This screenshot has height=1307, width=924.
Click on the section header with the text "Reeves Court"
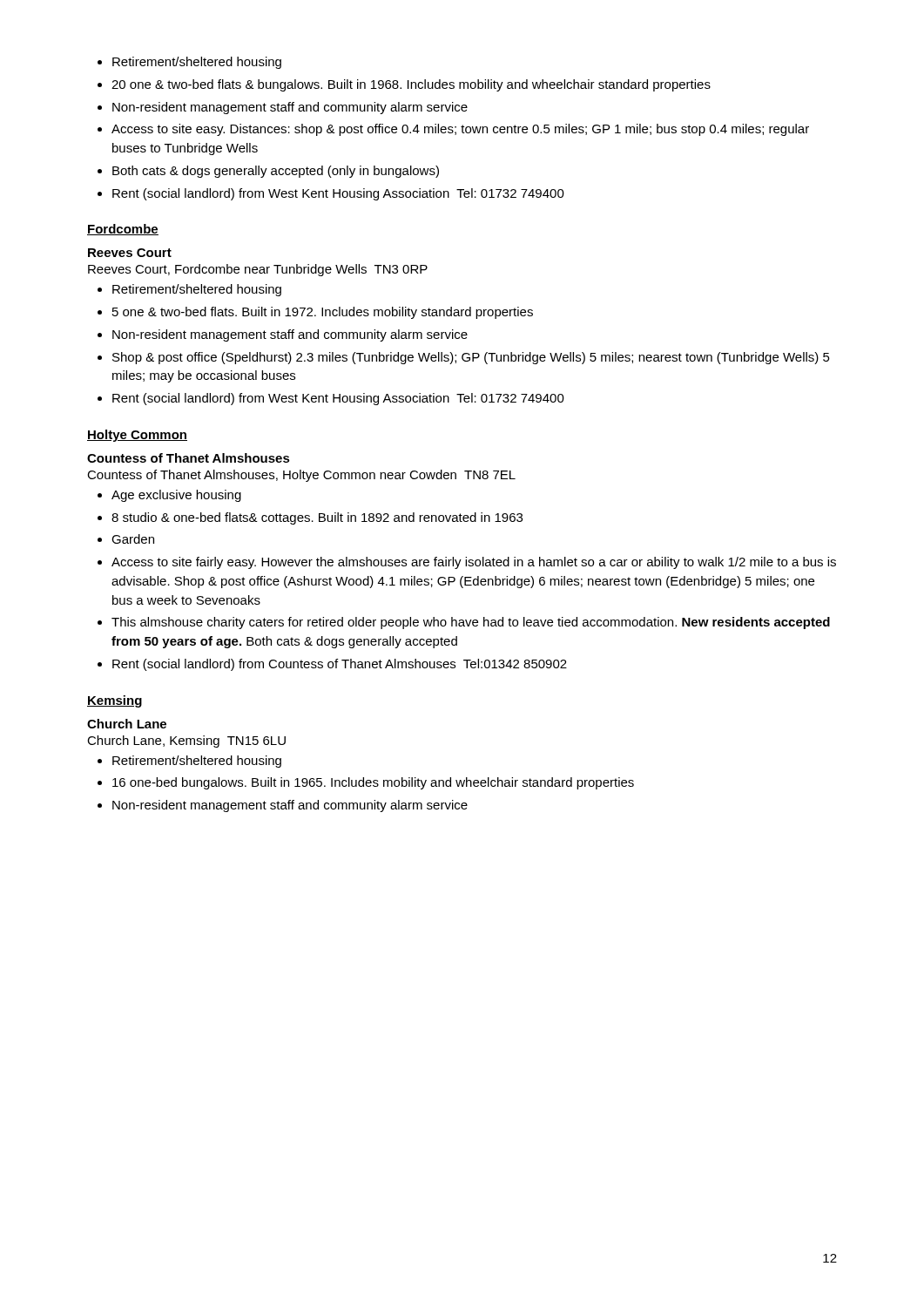click(x=129, y=252)
